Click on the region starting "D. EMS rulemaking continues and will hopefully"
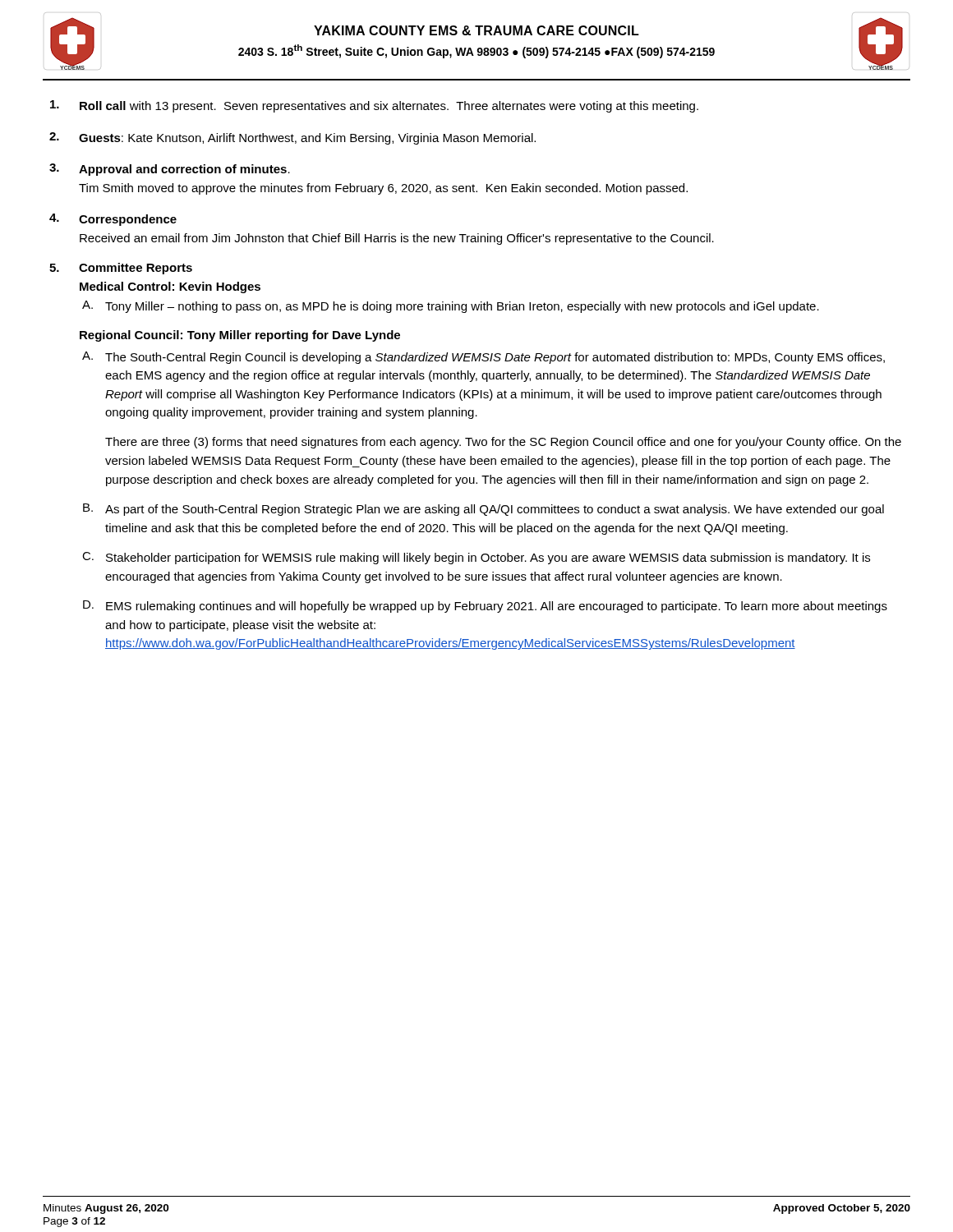 485,607
